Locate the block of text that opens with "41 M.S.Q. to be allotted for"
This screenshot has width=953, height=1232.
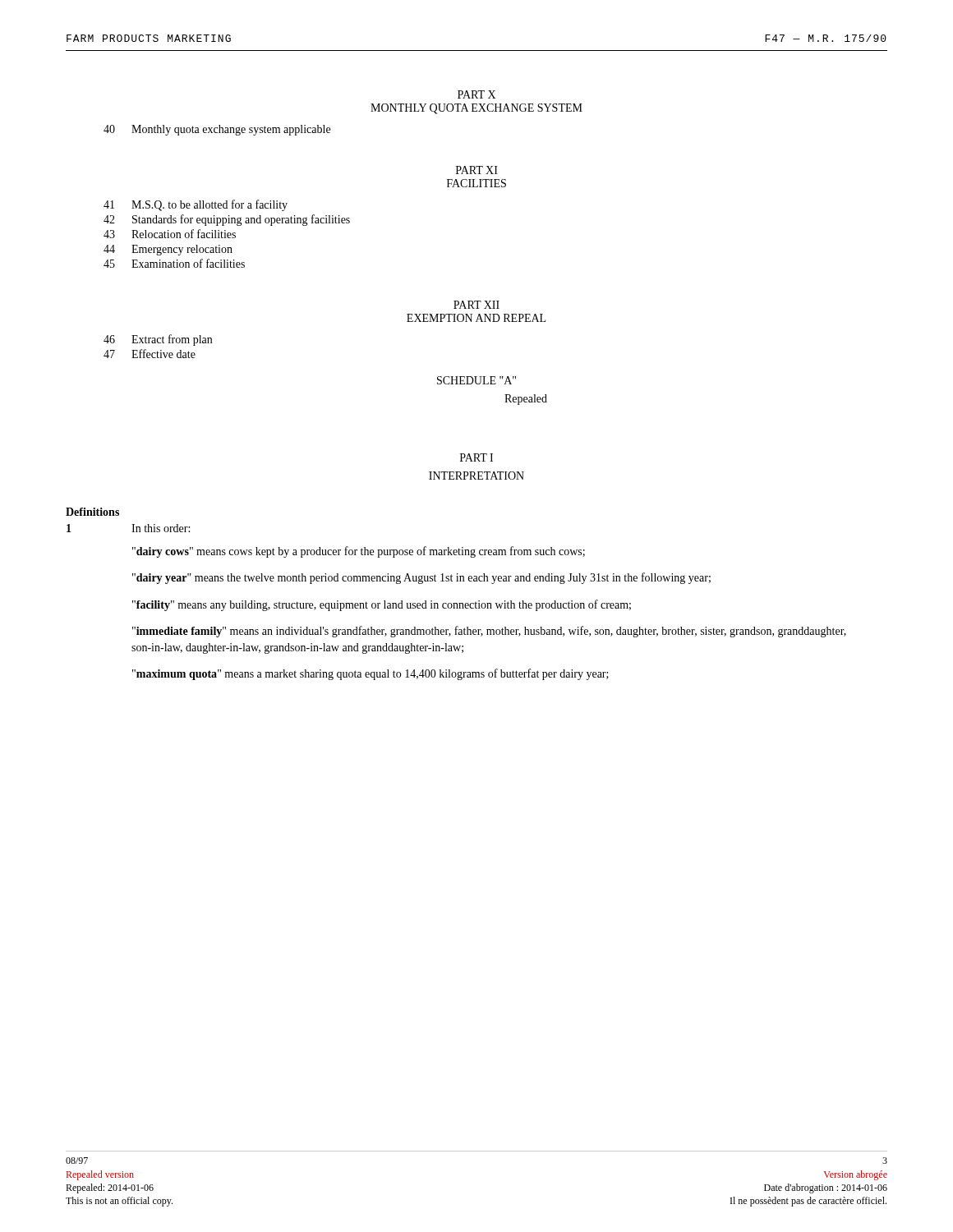tap(196, 205)
